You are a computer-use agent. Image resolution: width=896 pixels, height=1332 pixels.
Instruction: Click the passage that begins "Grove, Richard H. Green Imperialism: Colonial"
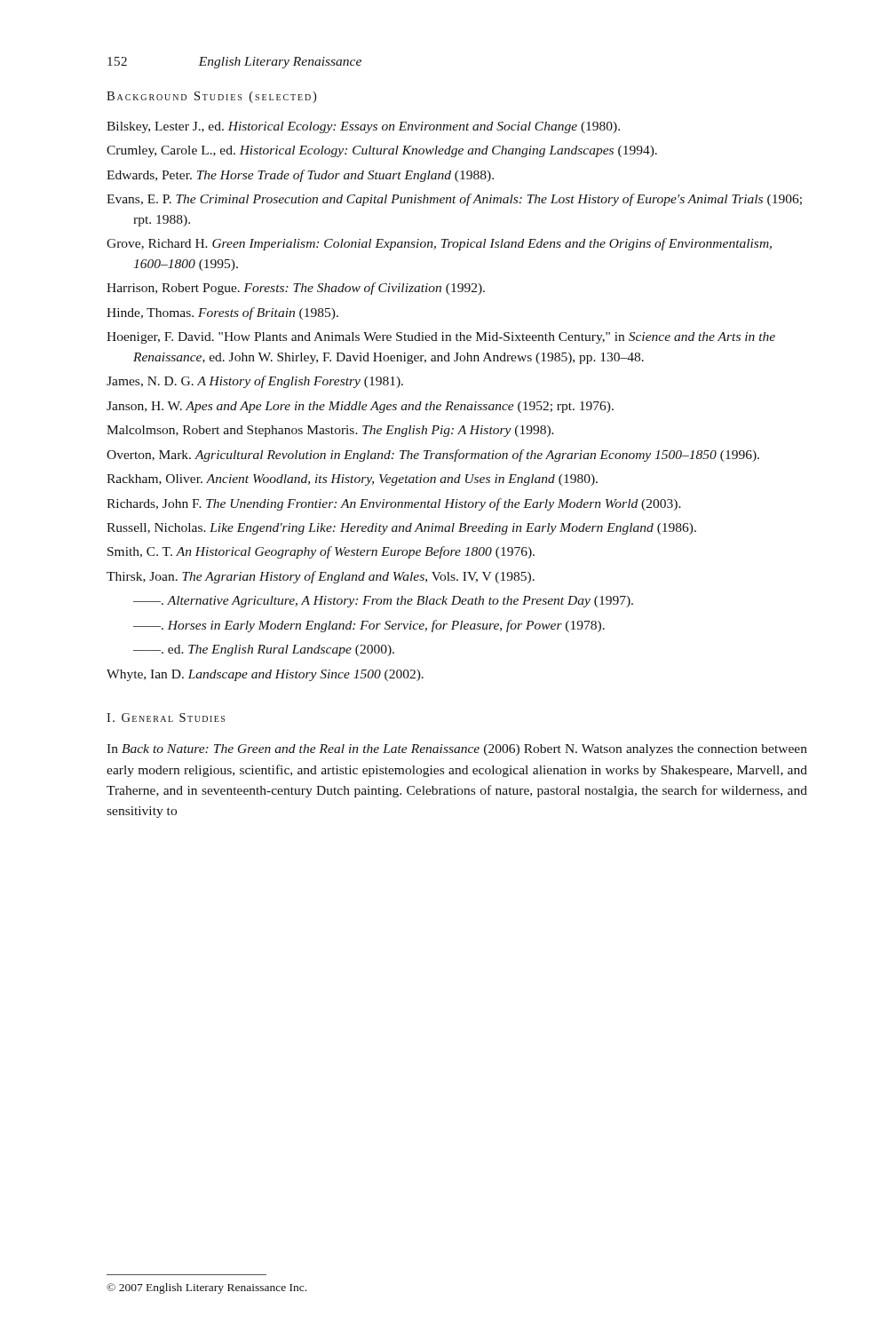click(x=440, y=253)
